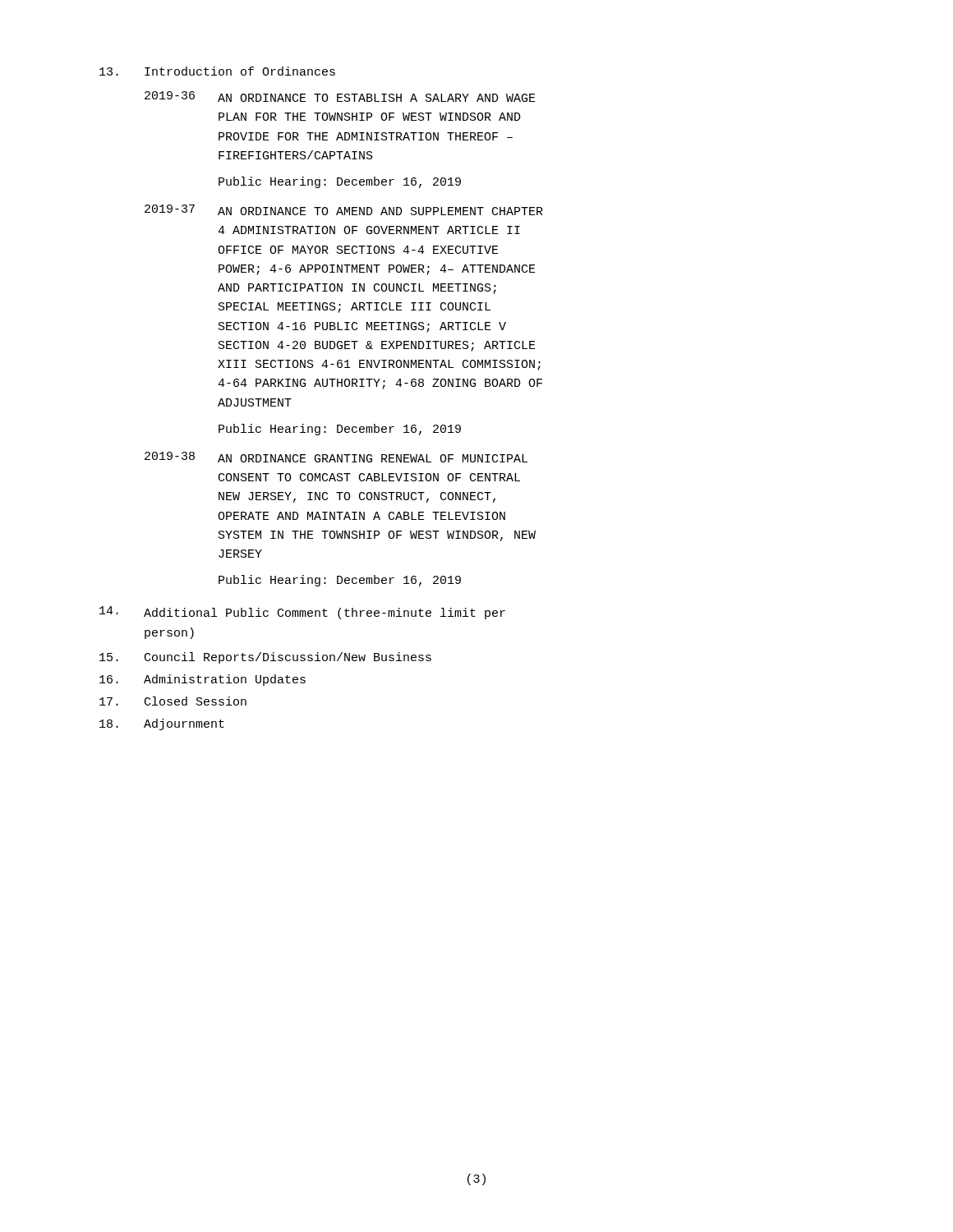Point to the text block starting "15. Council Reports/Discussion/New Business"
Viewport: 953px width, 1232px height.
point(265,658)
